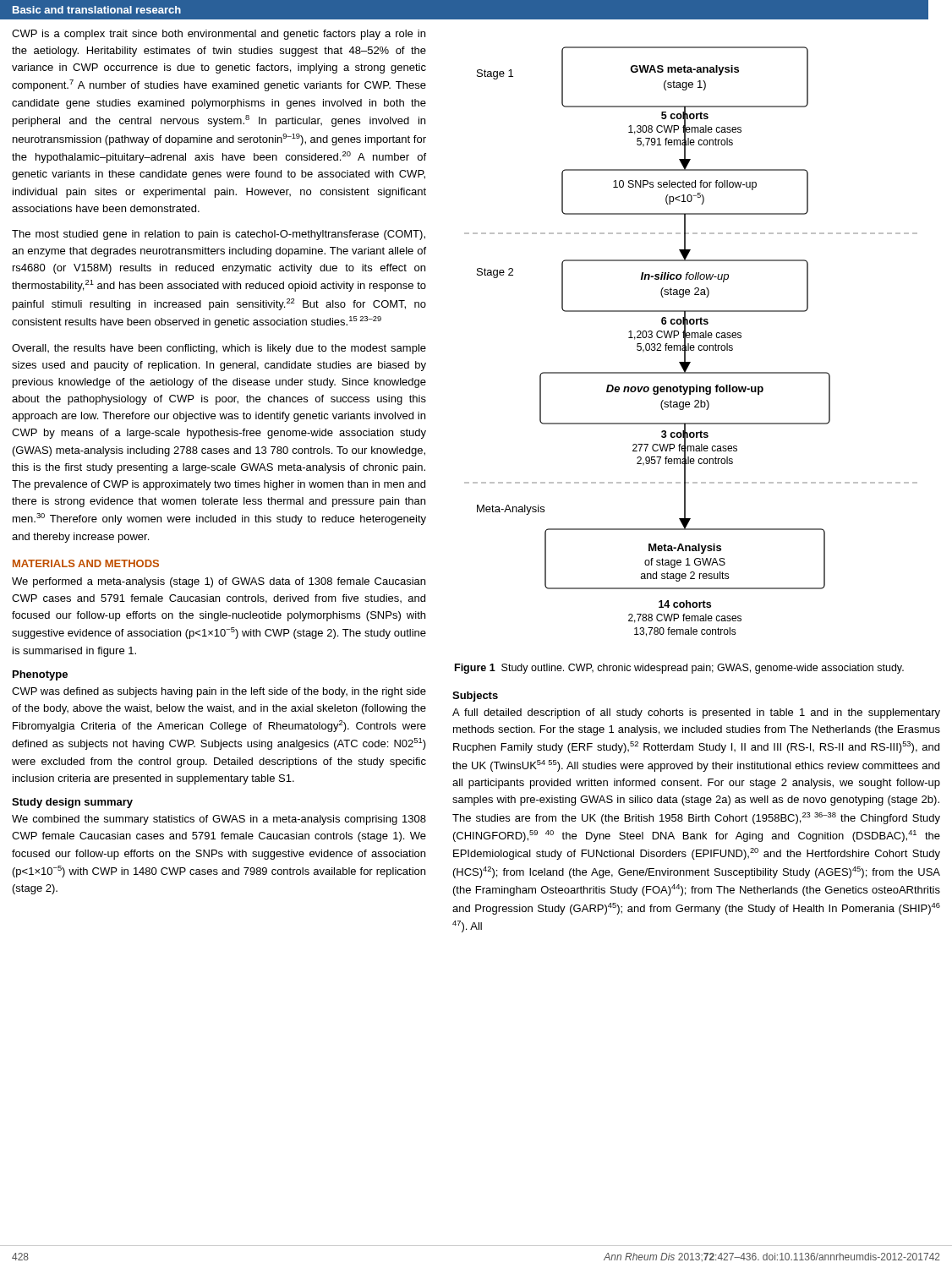Find the passage starting "Figure 1 Study"
Viewport: 952px width, 1268px height.
679,668
